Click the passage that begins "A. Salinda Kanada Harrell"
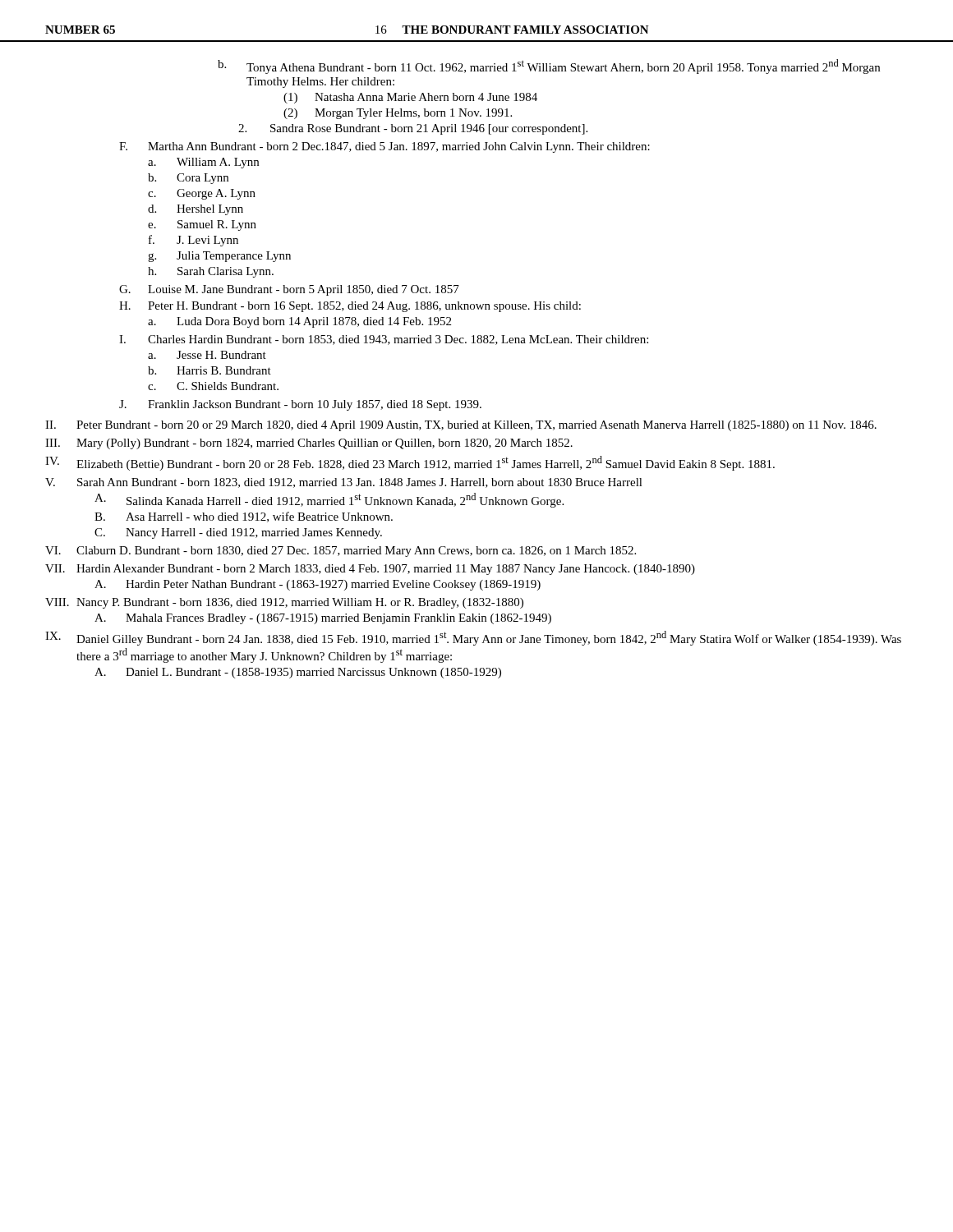Viewport: 953px width, 1232px height. (x=501, y=500)
